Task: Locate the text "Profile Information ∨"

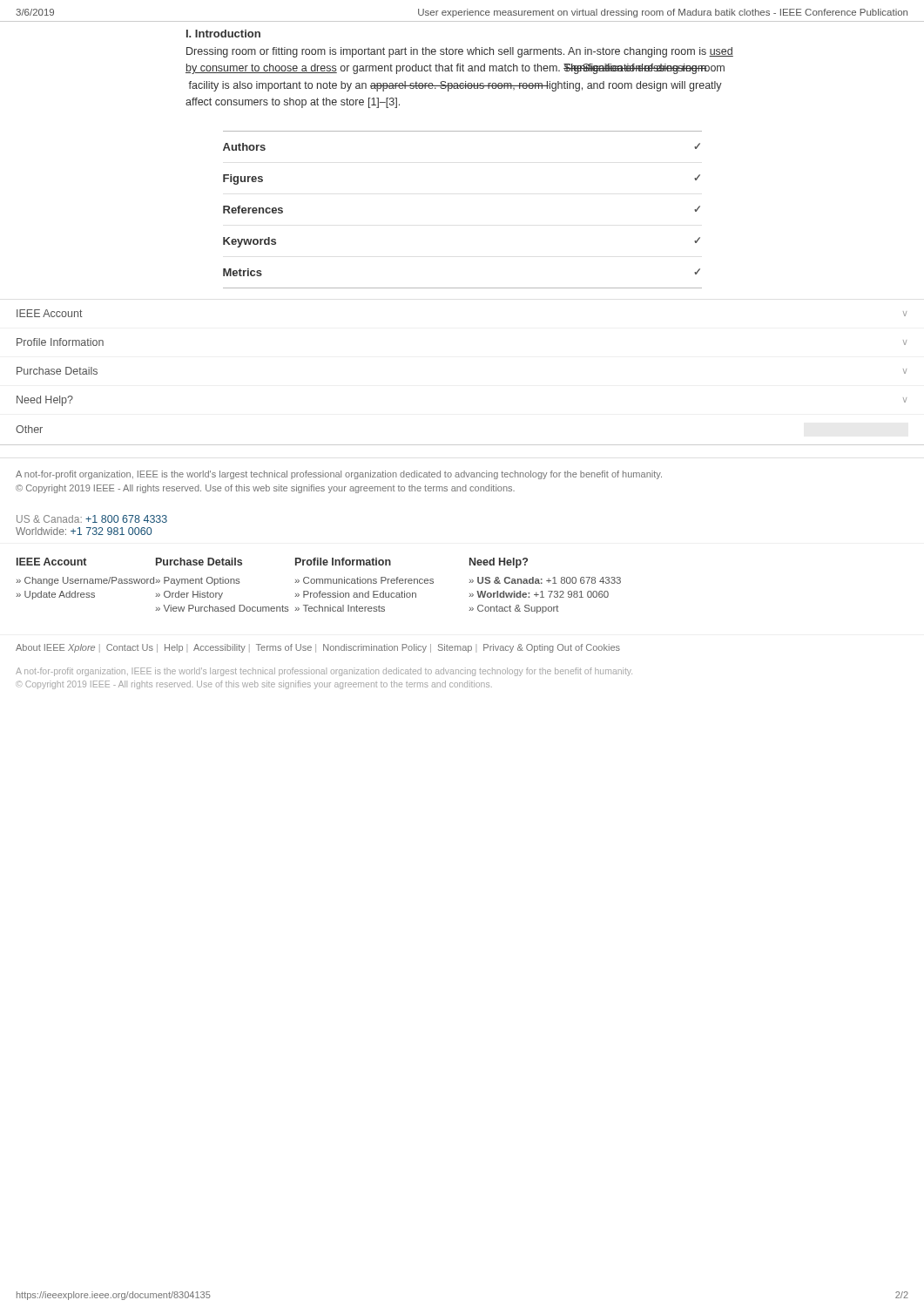Action: (60, 342)
